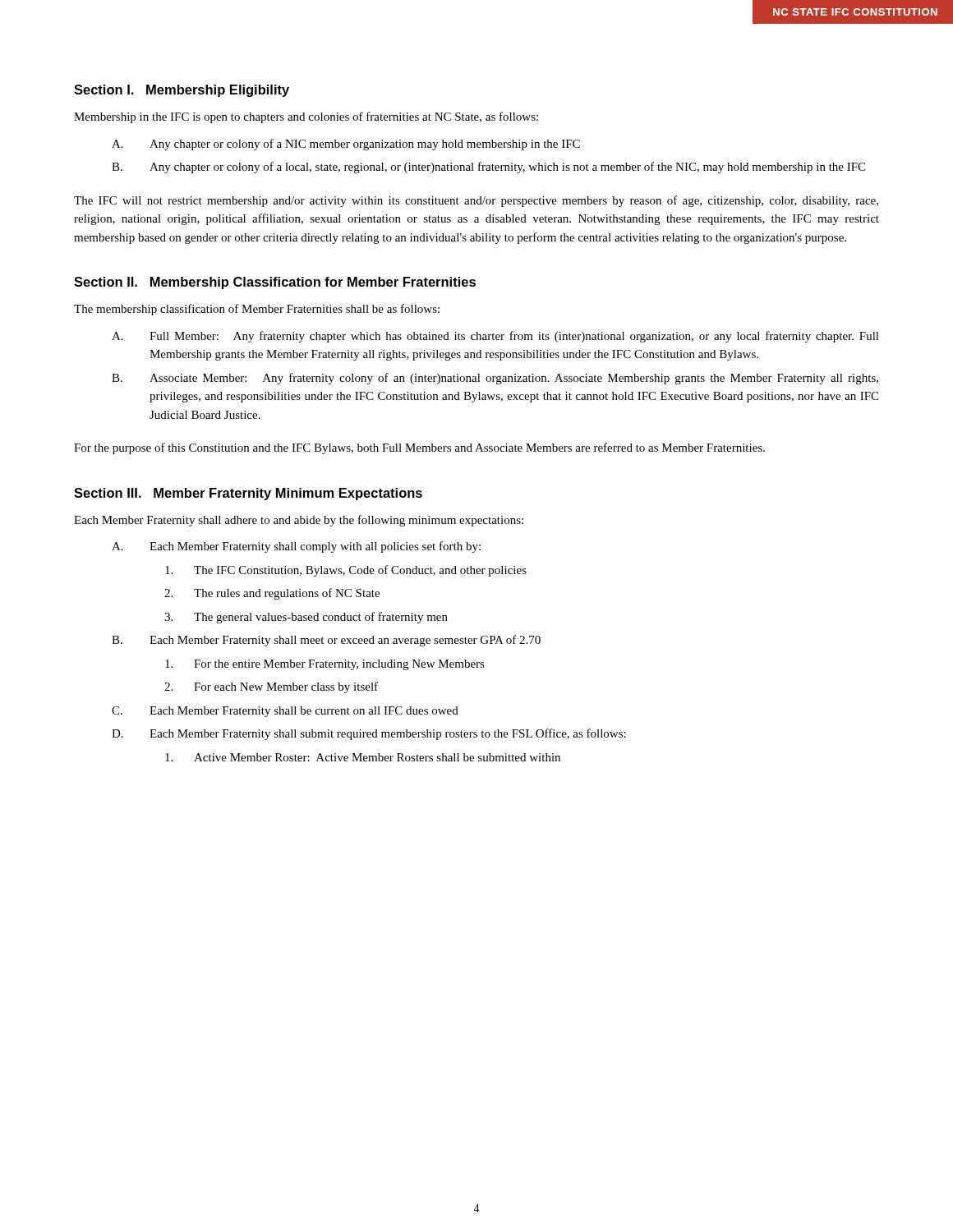Click on the text block that reads "Each Member Fraternity"
The height and width of the screenshot is (1232, 953).
tap(299, 519)
